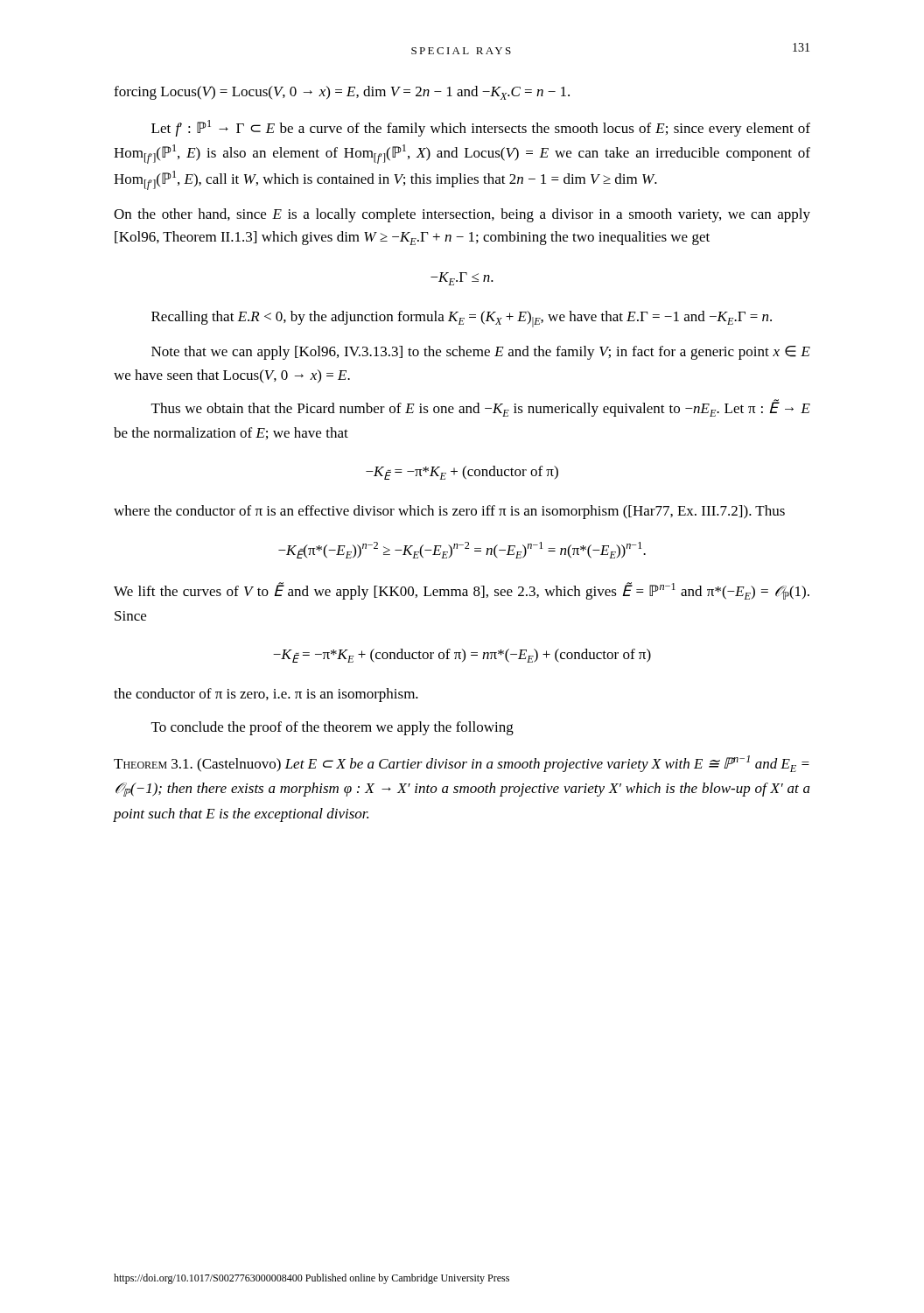Image resolution: width=924 pixels, height=1313 pixels.
Task: Find the formula that reads "−KE.Γ ≤ n."
Action: [462, 278]
